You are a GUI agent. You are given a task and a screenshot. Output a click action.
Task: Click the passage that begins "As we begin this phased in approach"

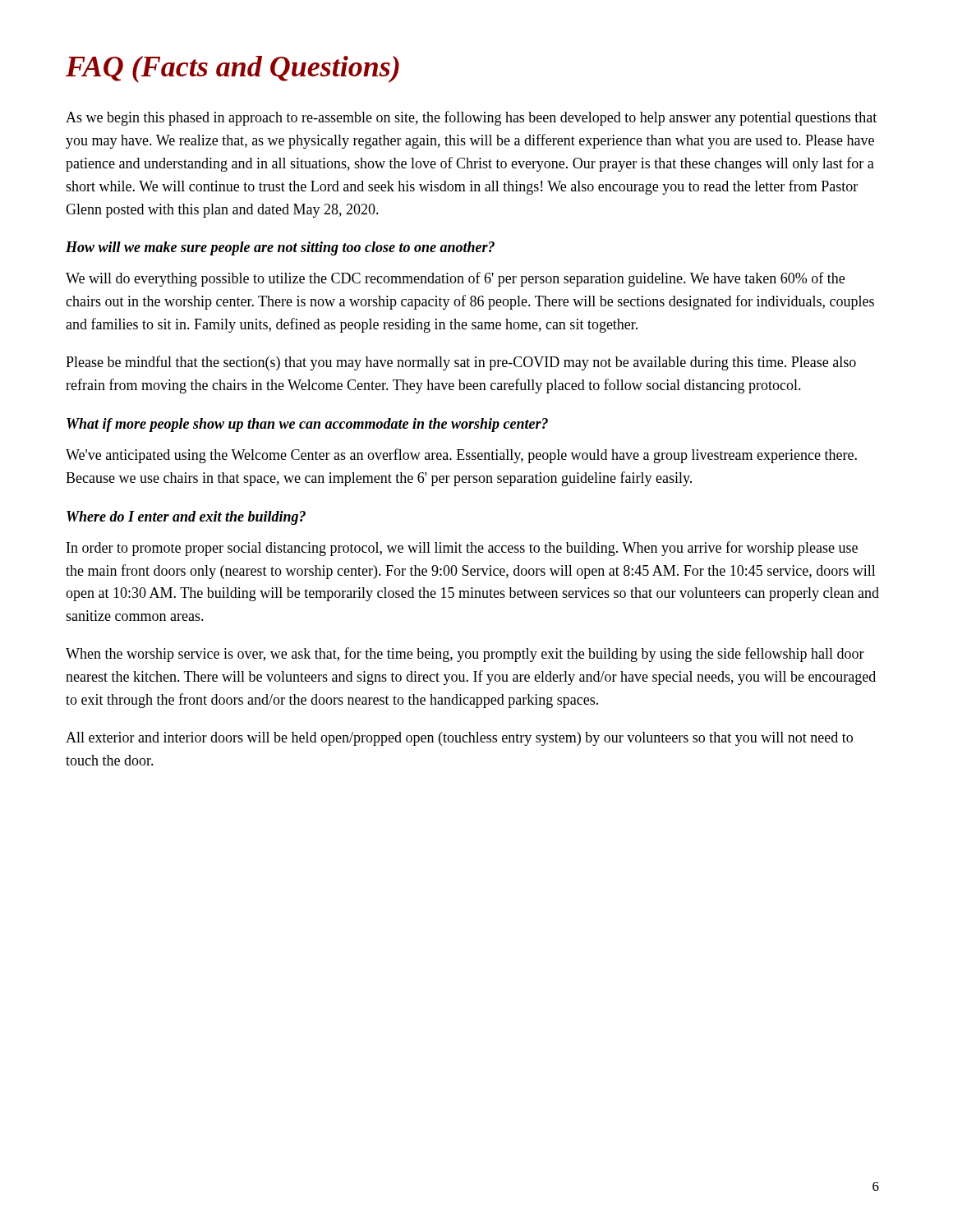[471, 163]
